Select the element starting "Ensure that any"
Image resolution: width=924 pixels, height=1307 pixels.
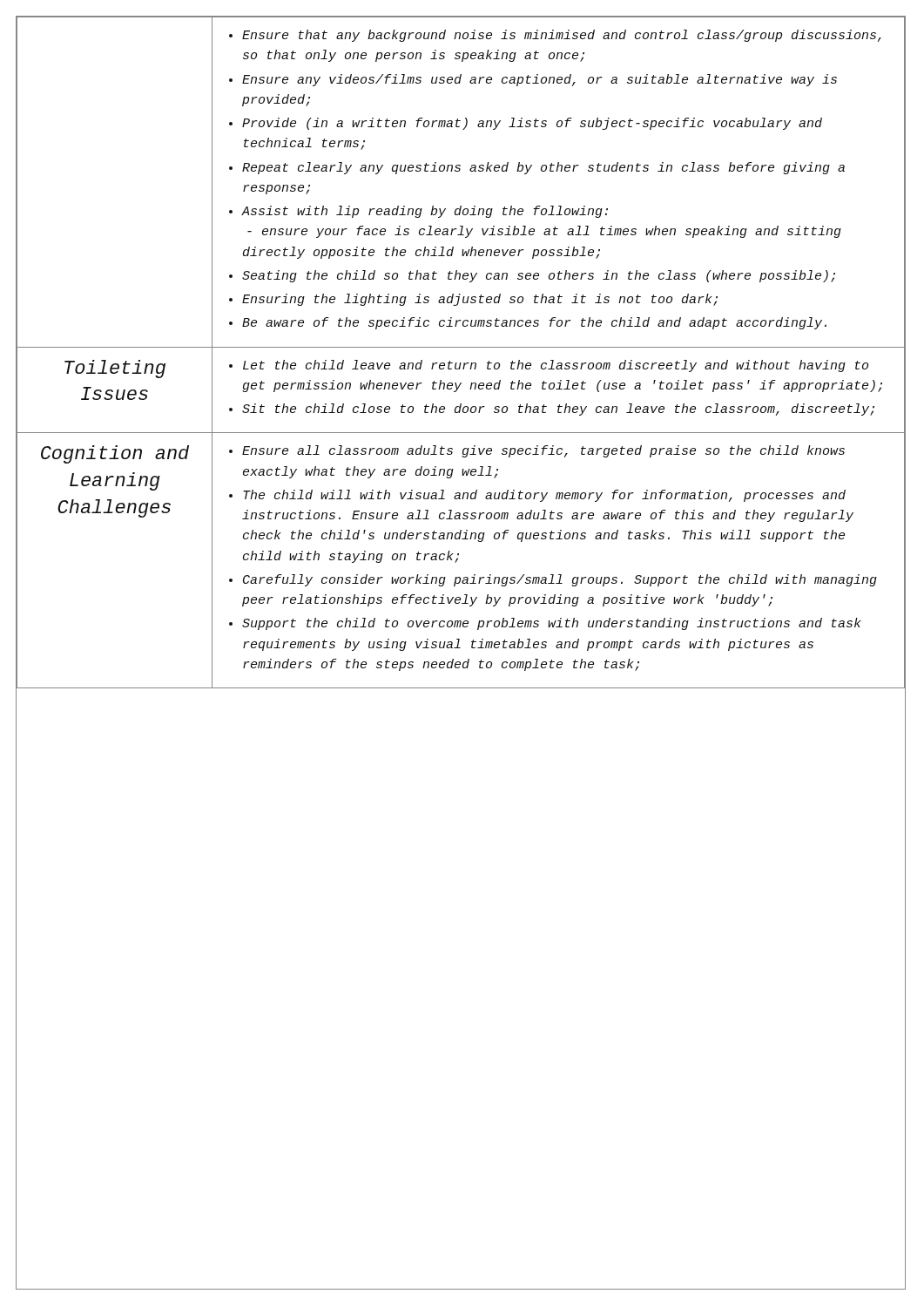[x=564, y=46]
